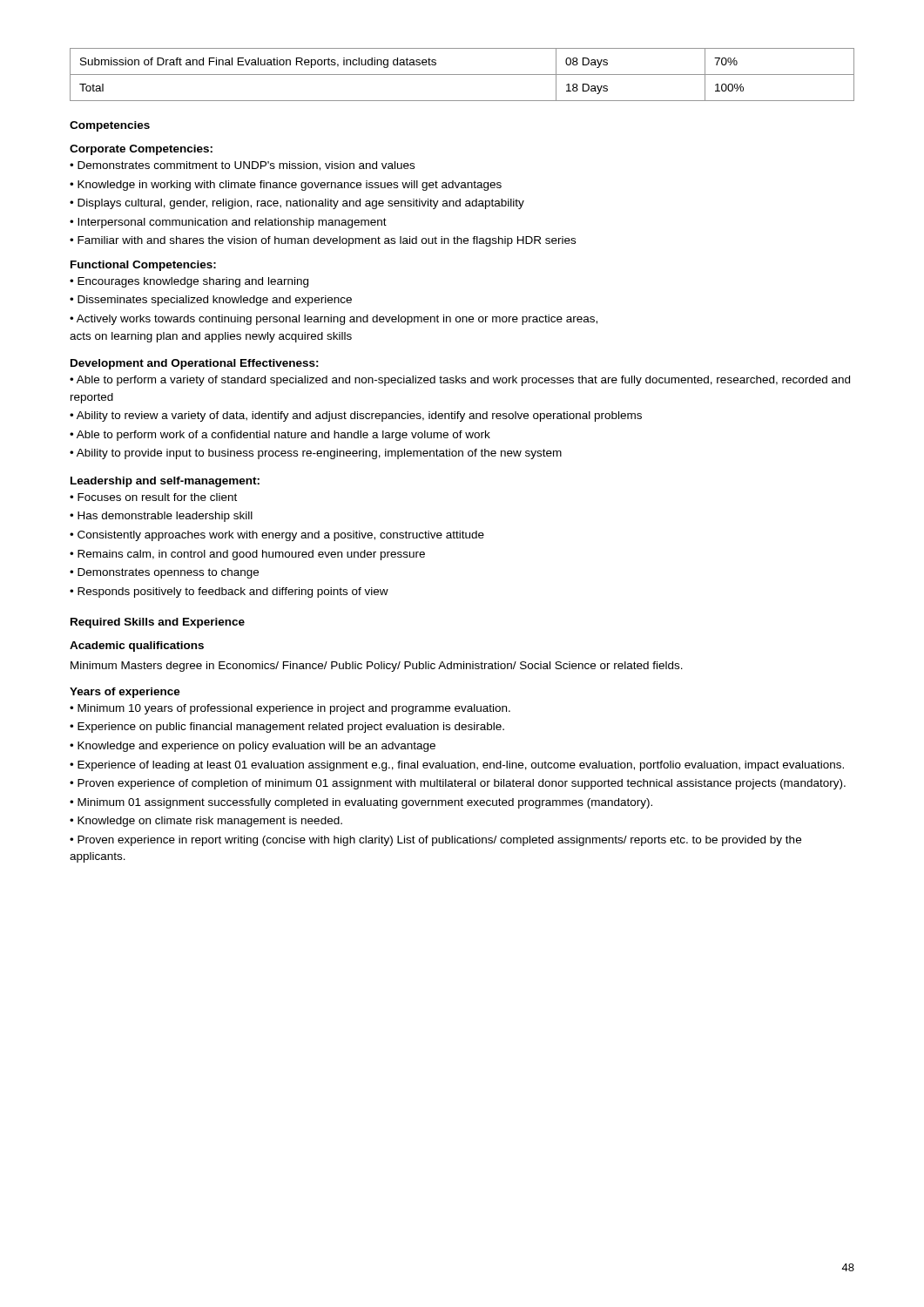Viewport: 924px width, 1307px height.
Task: Navigate to the text starting "• Knowledge in"
Action: click(x=286, y=184)
